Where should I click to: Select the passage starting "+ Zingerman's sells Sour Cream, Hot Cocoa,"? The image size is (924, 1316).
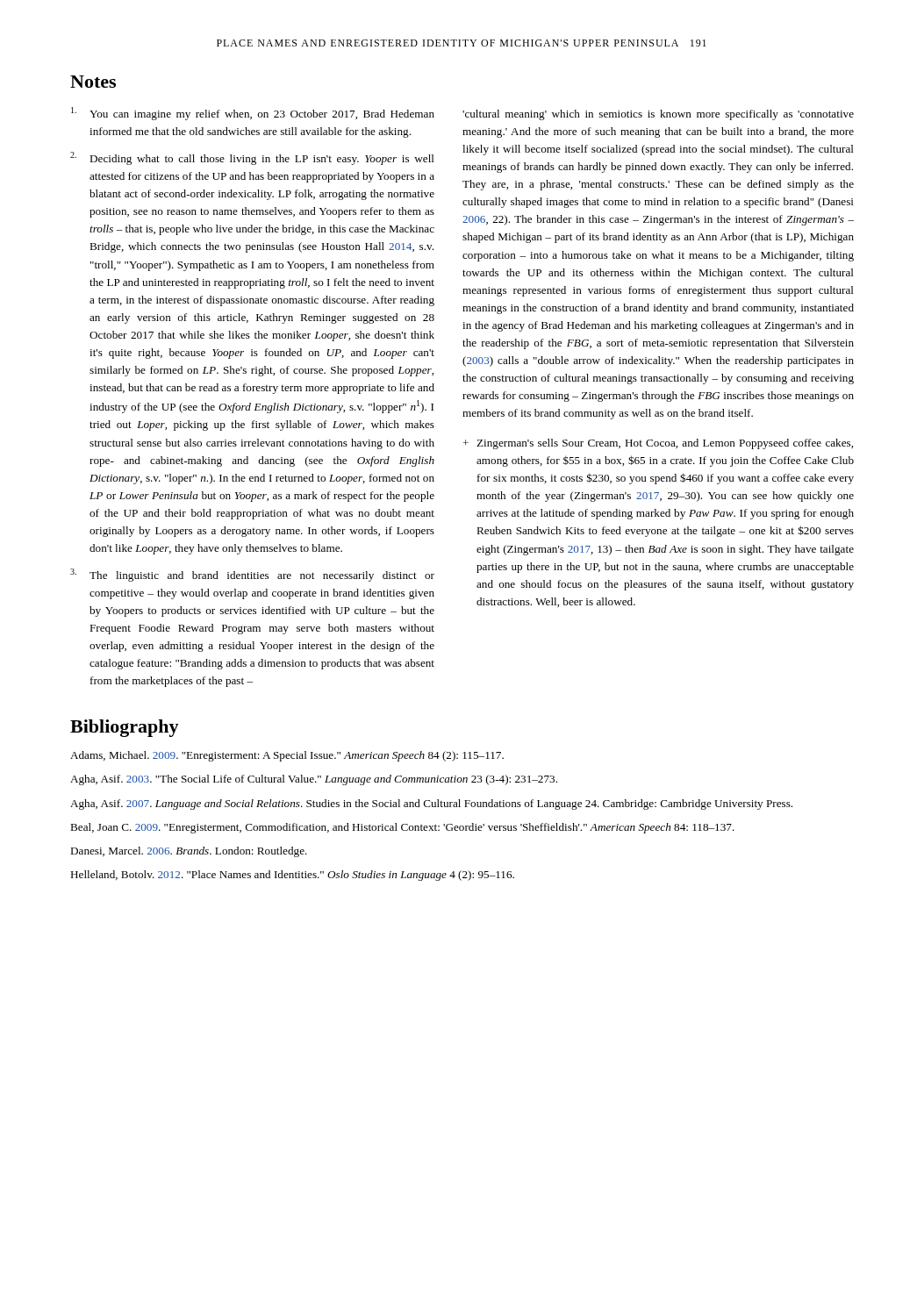[x=658, y=522]
